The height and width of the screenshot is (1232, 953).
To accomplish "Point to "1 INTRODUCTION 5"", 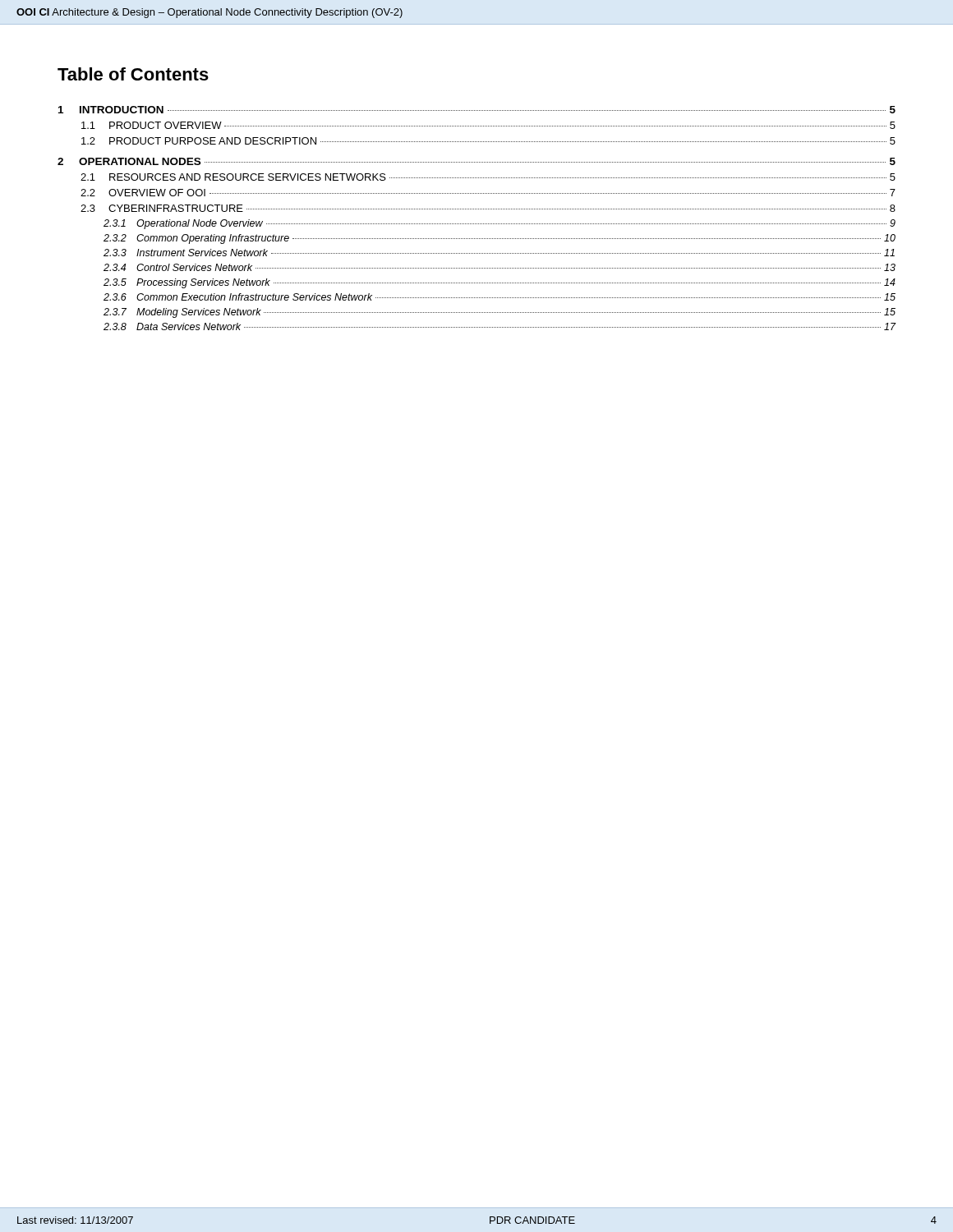I will pos(476,110).
